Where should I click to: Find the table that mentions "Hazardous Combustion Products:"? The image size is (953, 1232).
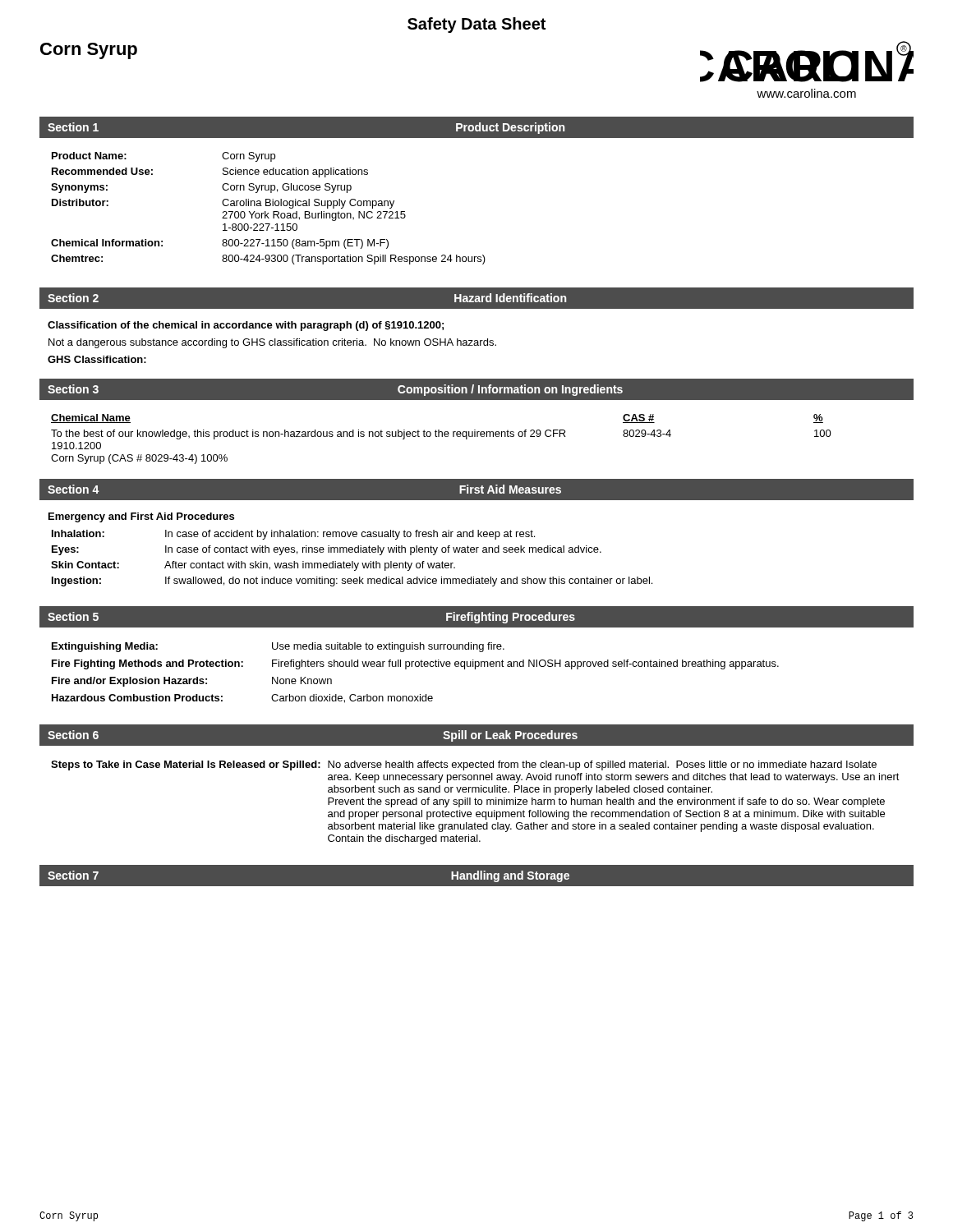click(476, 675)
